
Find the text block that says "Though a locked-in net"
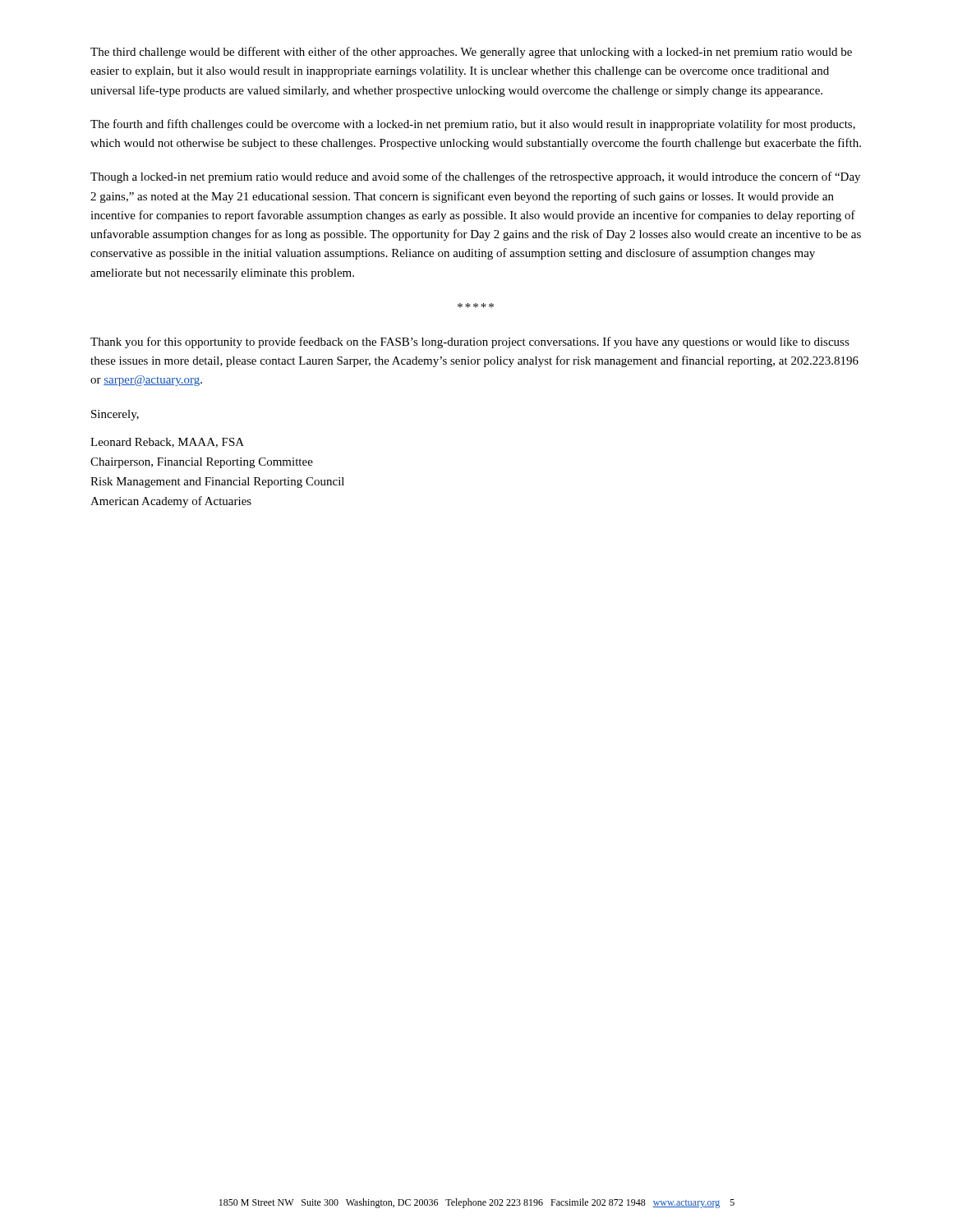click(476, 225)
